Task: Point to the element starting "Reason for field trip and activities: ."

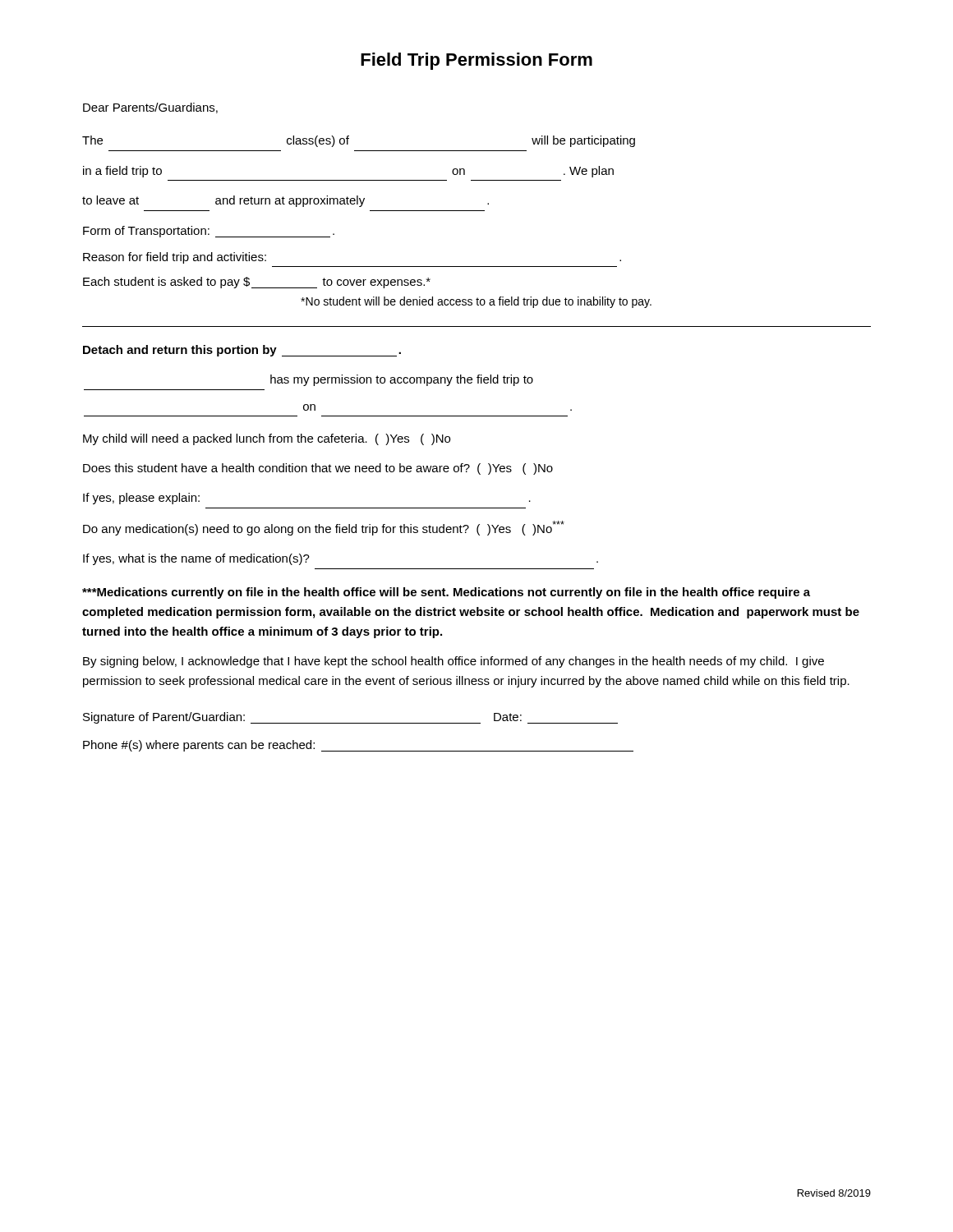Action: click(352, 256)
